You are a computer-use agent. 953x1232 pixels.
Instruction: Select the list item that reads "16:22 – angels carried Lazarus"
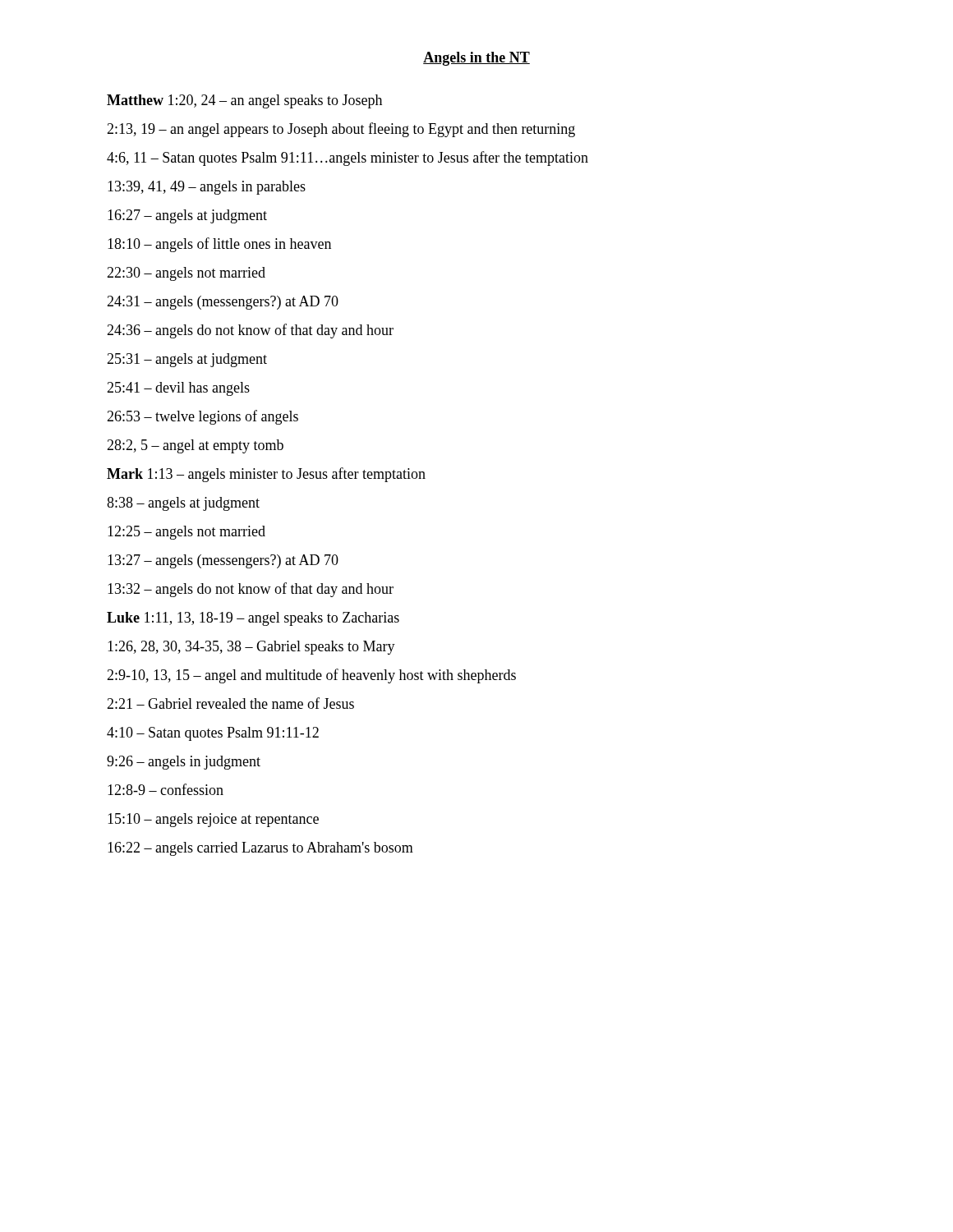coord(260,848)
